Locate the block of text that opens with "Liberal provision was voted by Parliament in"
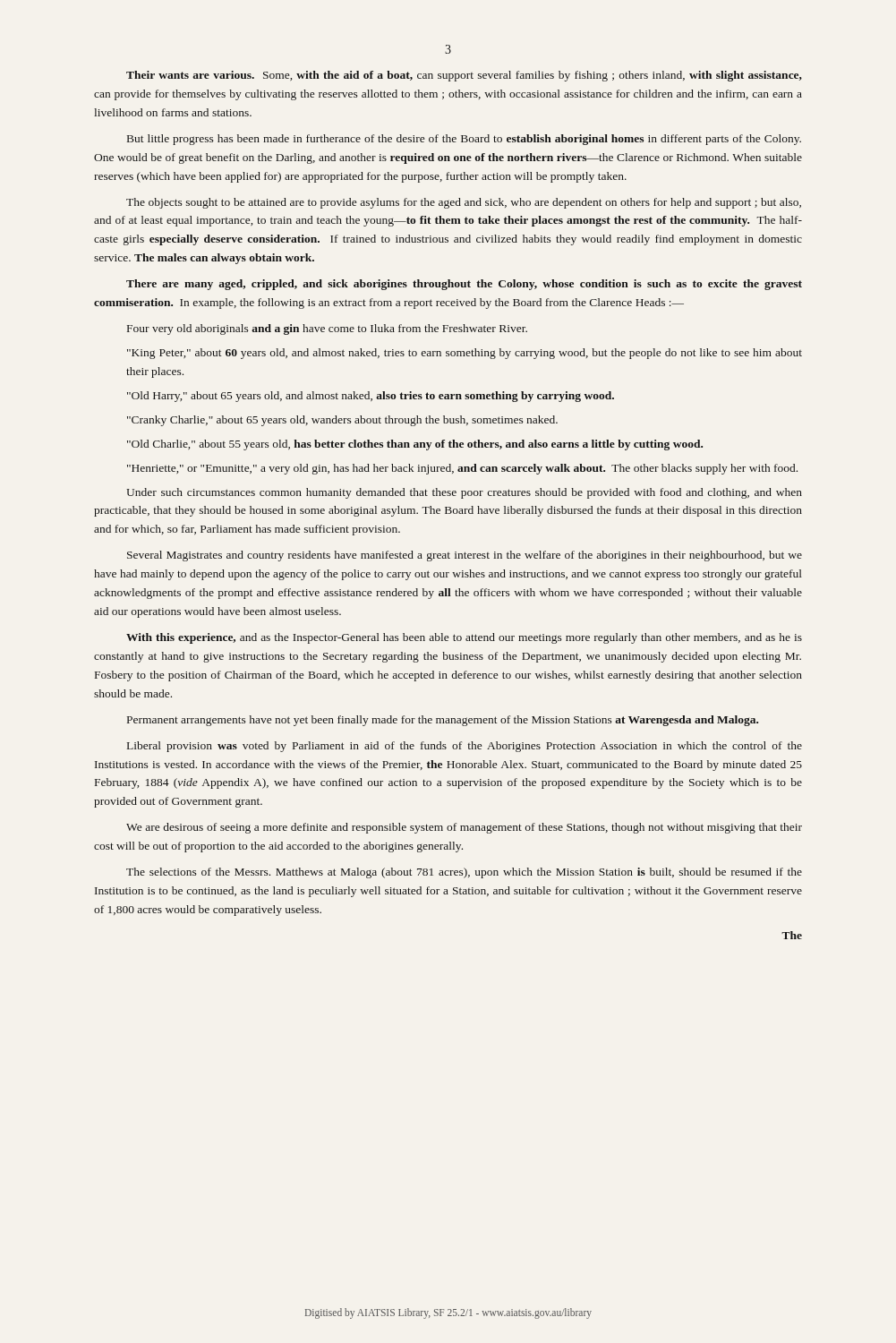 [448, 774]
